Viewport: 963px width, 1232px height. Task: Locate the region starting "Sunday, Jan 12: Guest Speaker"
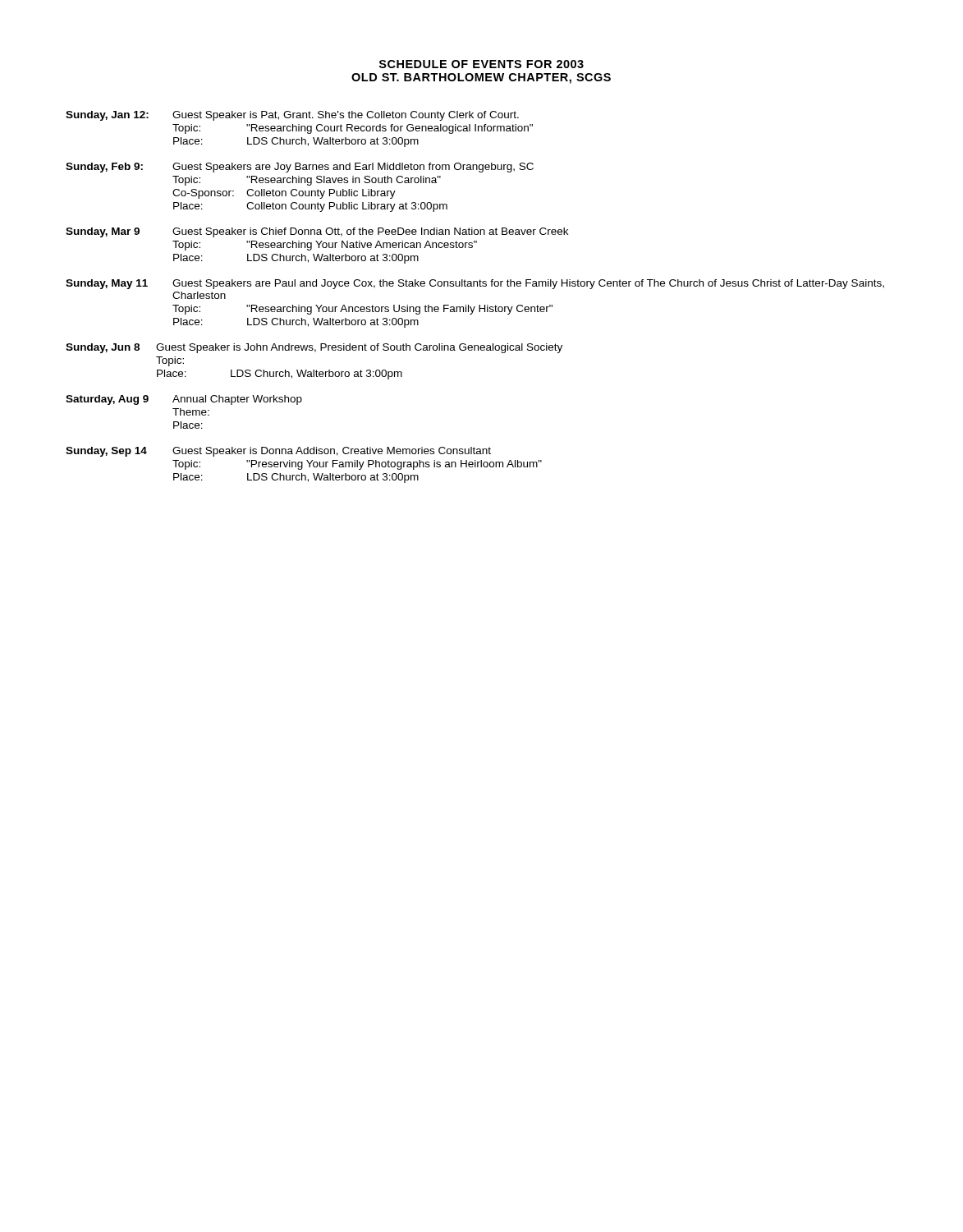[482, 128]
